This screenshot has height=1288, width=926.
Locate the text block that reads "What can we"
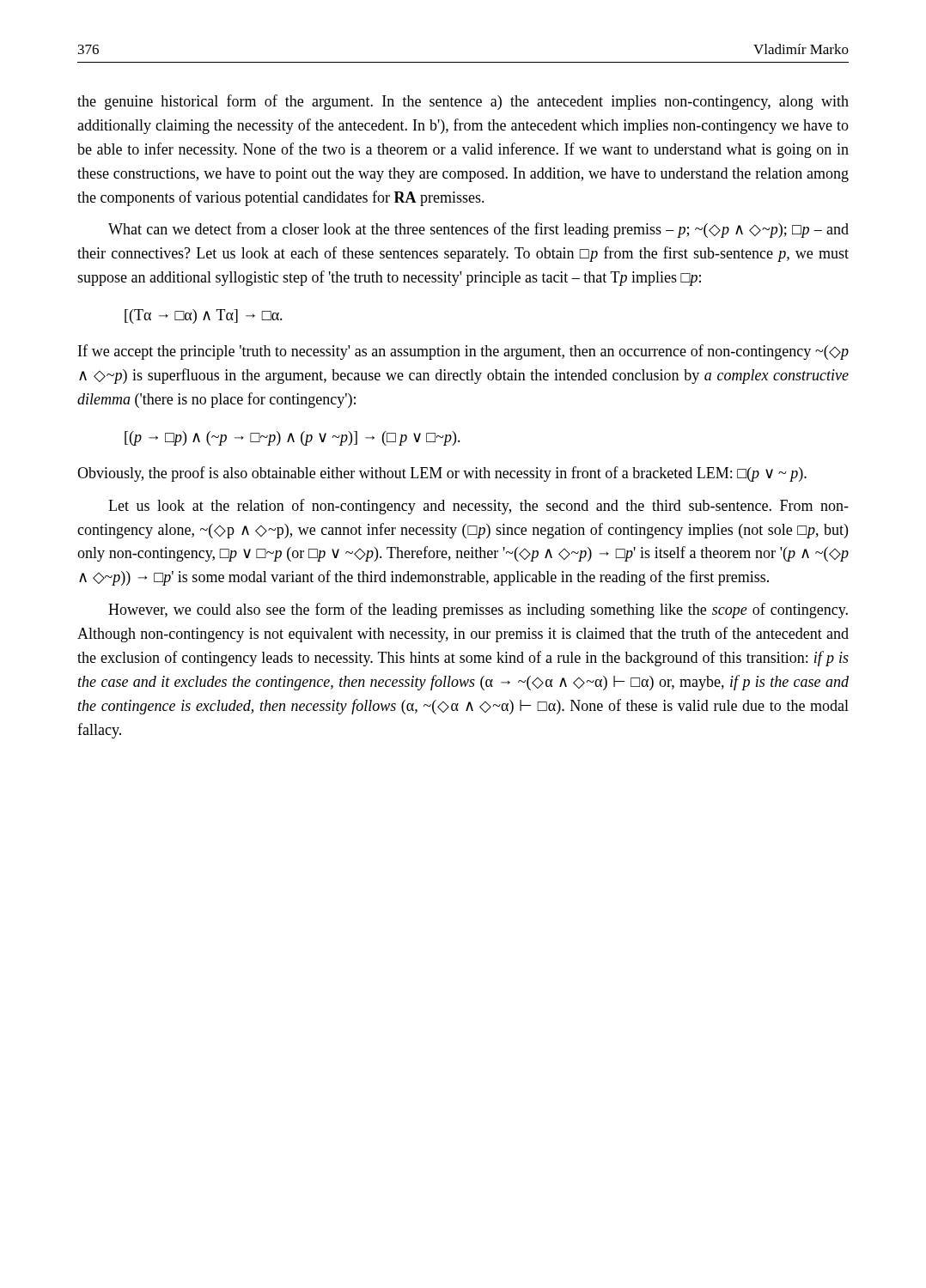click(463, 254)
